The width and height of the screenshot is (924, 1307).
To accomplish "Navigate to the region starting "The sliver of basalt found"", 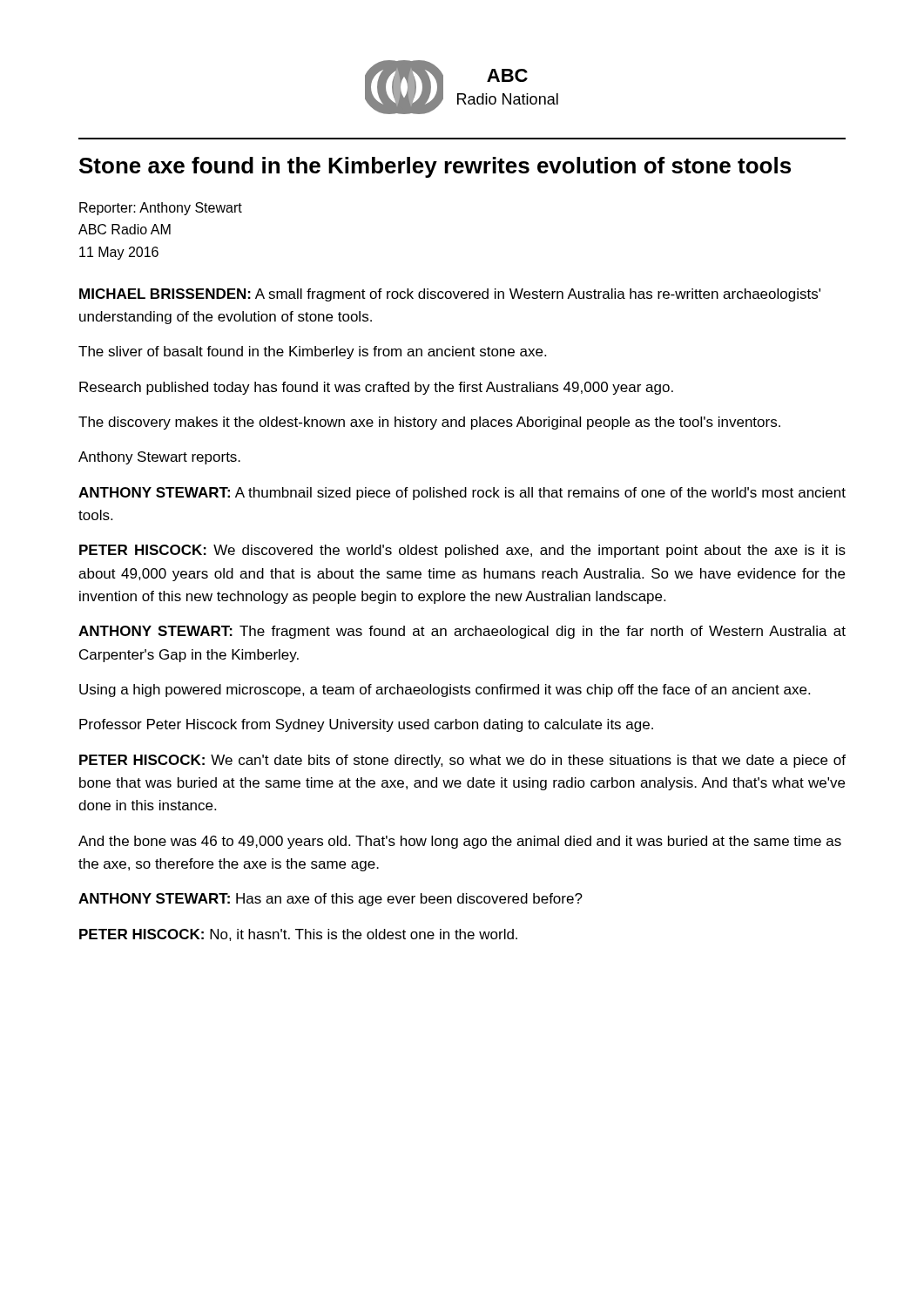I will tap(313, 352).
